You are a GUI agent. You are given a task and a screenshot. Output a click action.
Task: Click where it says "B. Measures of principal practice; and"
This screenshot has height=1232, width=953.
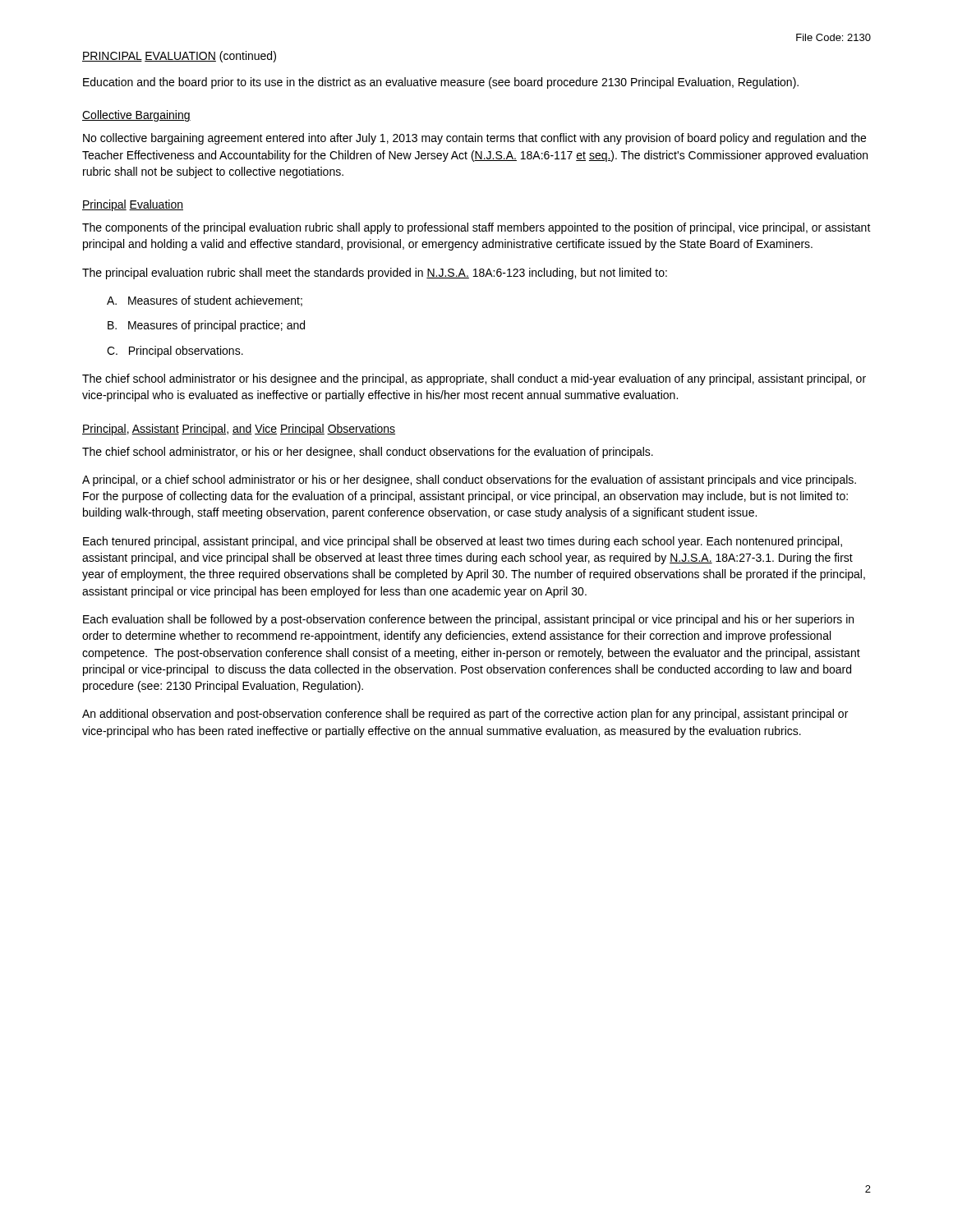pos(206,326)
